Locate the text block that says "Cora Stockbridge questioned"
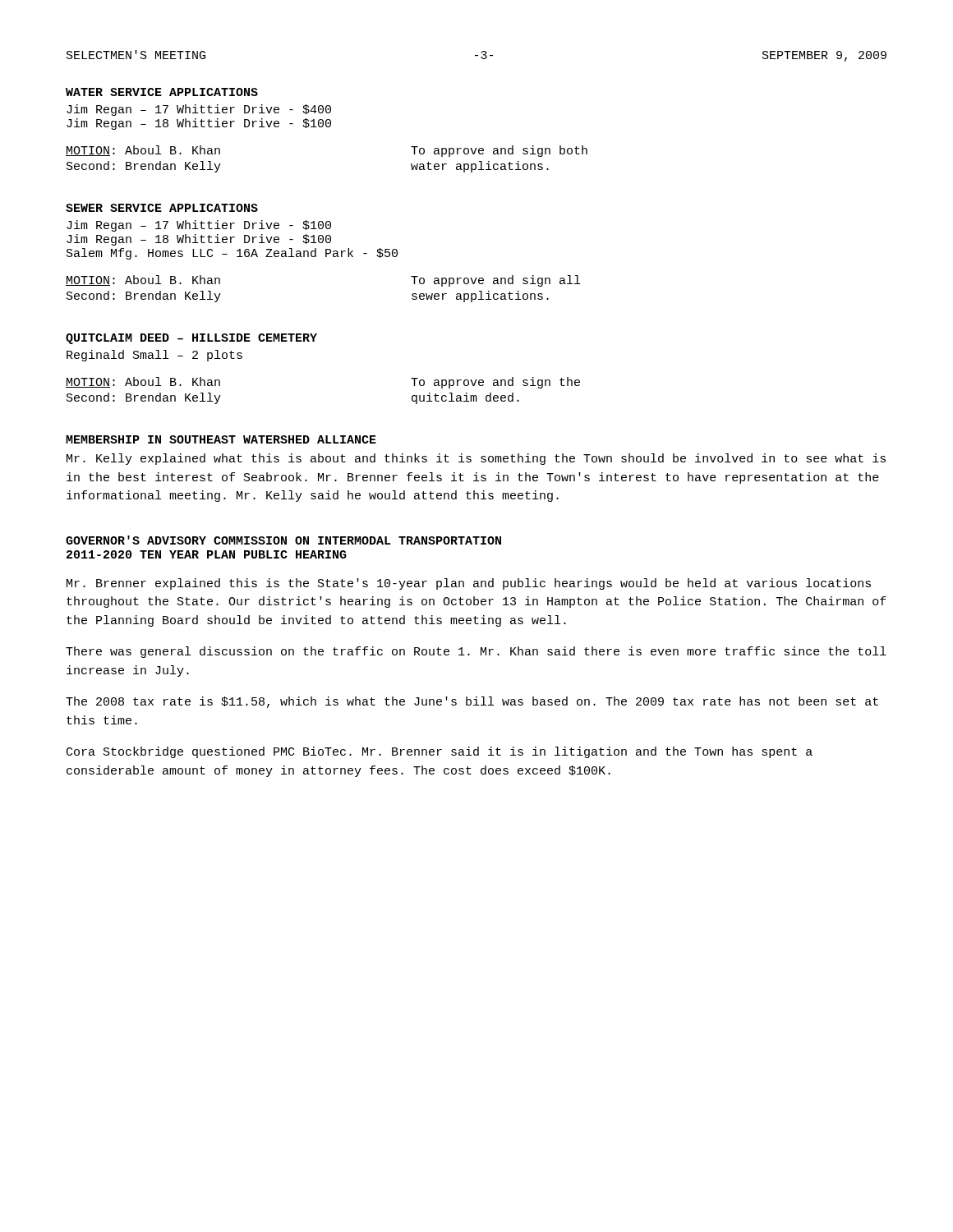Viewport: 953px width, 1232px height. tap(476, 763)
